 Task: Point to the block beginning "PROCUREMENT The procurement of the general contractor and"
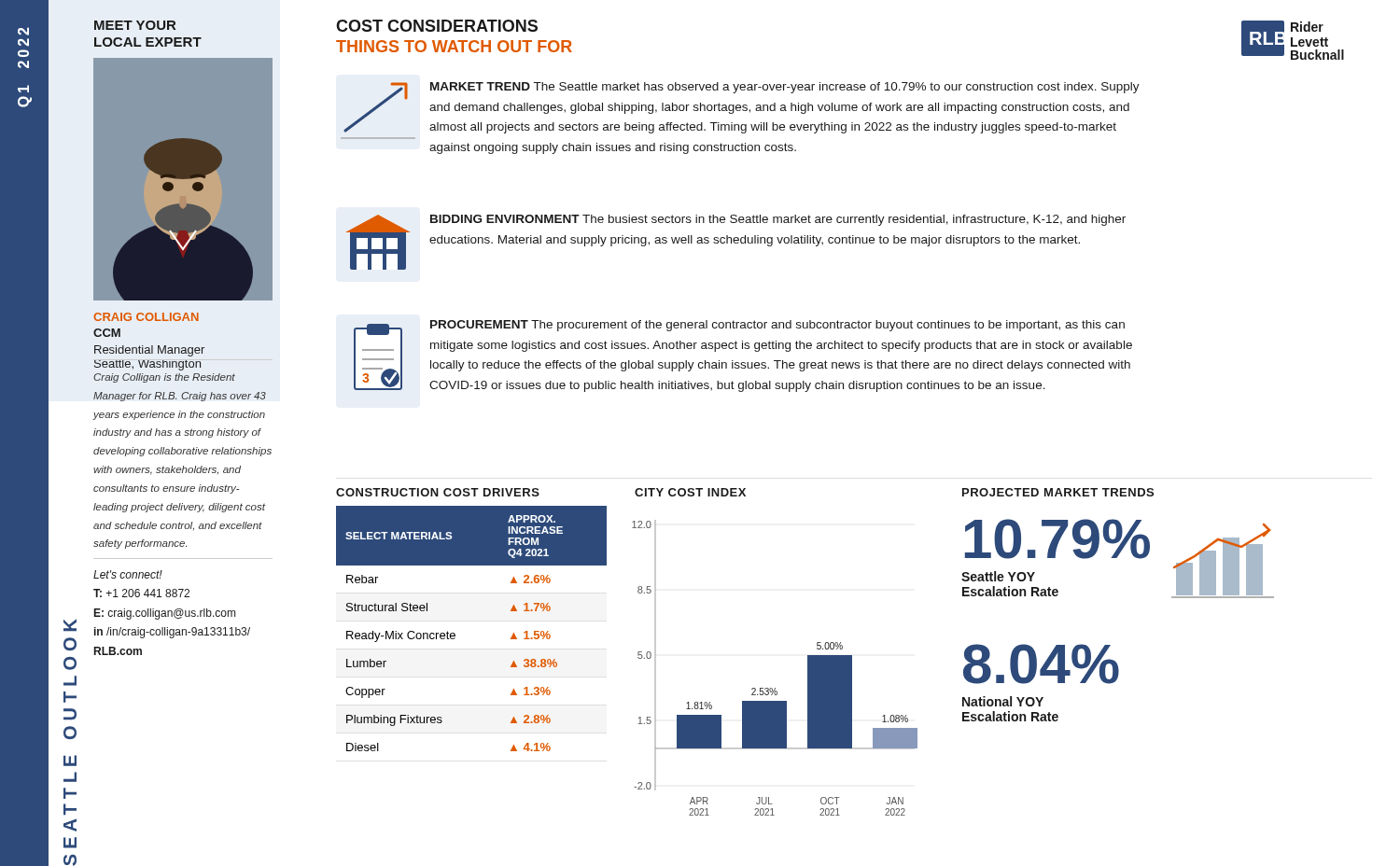point(781,355)
